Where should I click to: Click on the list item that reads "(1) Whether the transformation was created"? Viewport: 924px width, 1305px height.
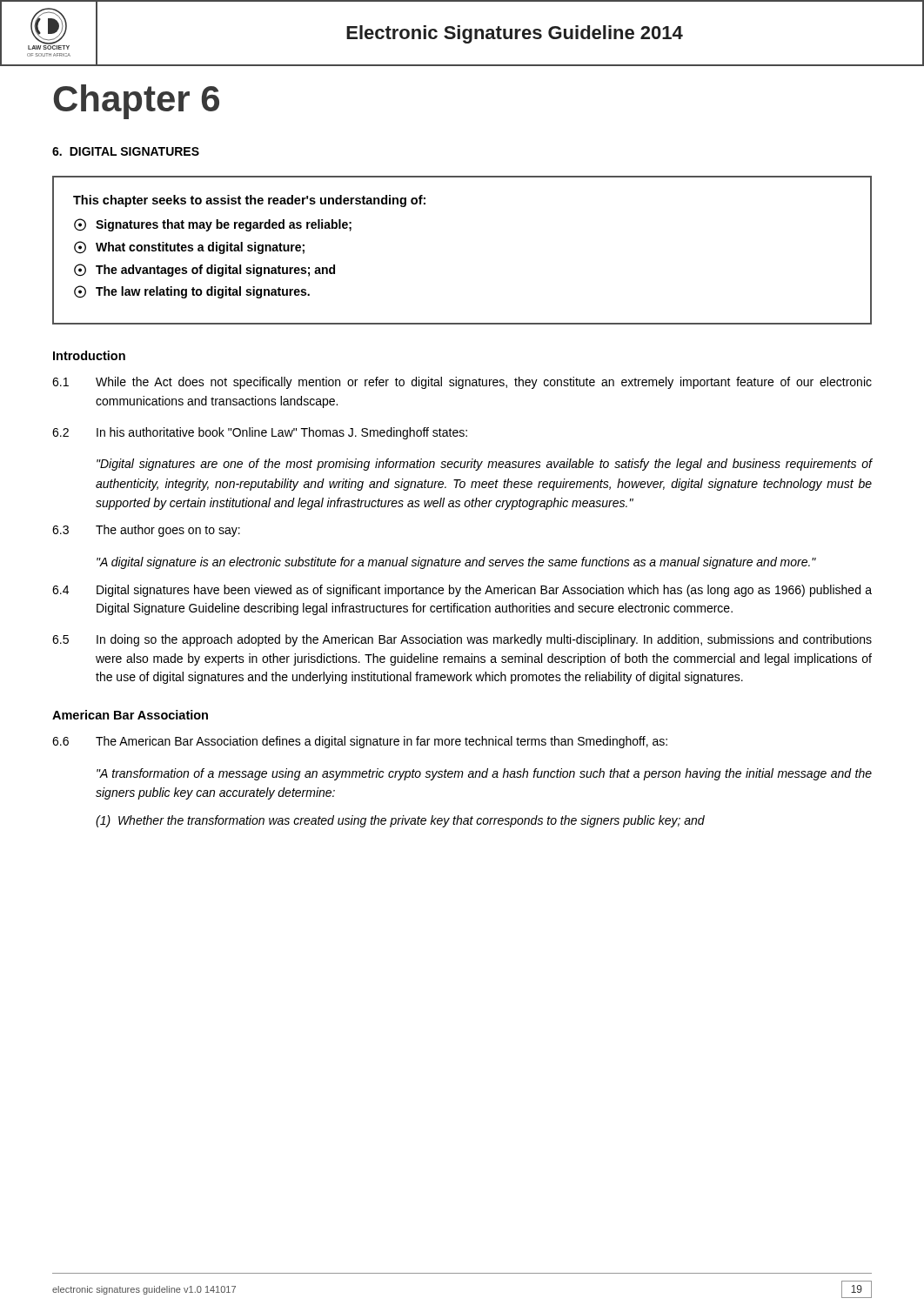tap(400, 821)
